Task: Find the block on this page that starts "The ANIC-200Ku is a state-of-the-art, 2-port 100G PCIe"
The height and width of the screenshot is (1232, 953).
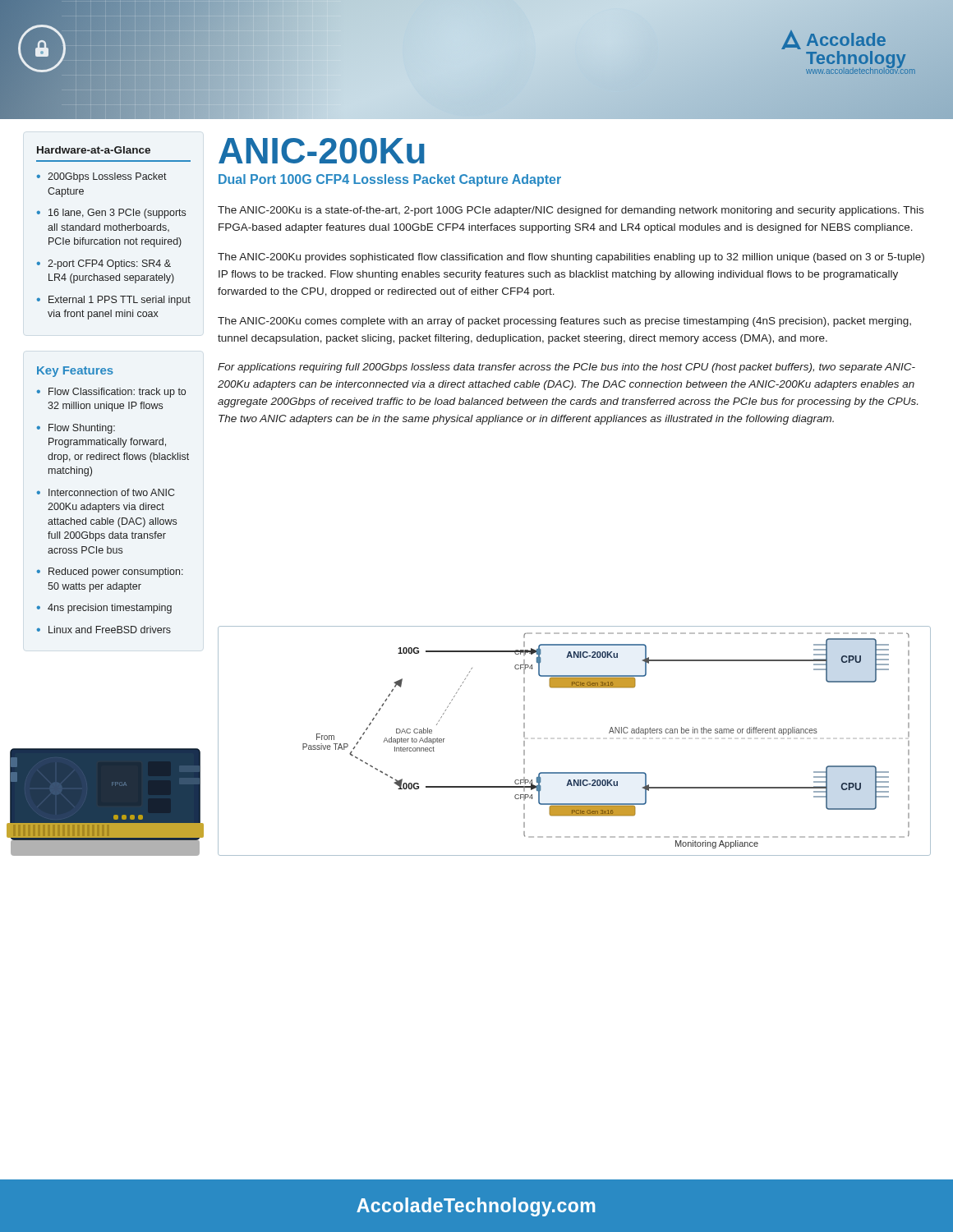Action: (571, 218)
